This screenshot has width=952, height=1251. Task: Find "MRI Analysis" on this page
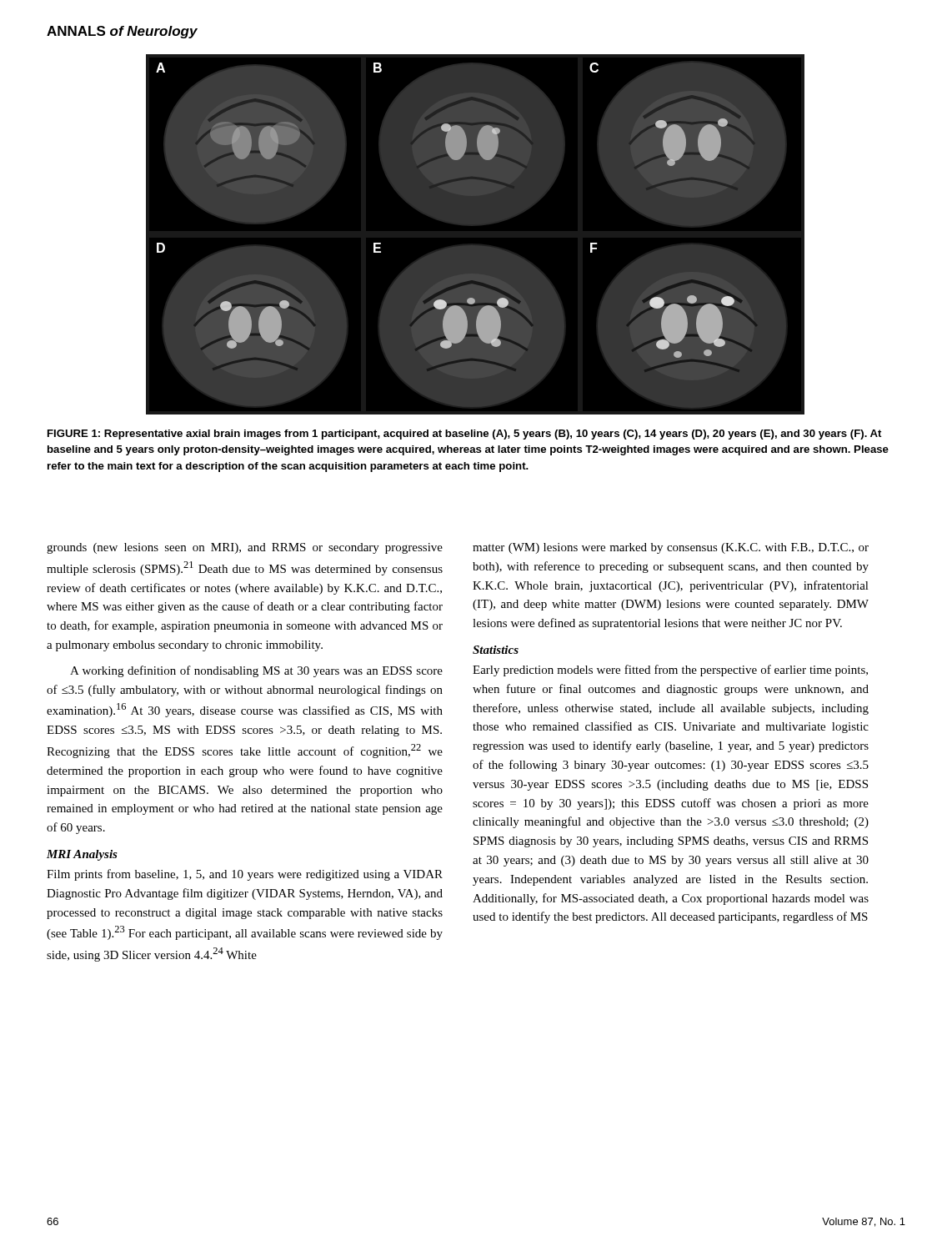click(82, 854)
